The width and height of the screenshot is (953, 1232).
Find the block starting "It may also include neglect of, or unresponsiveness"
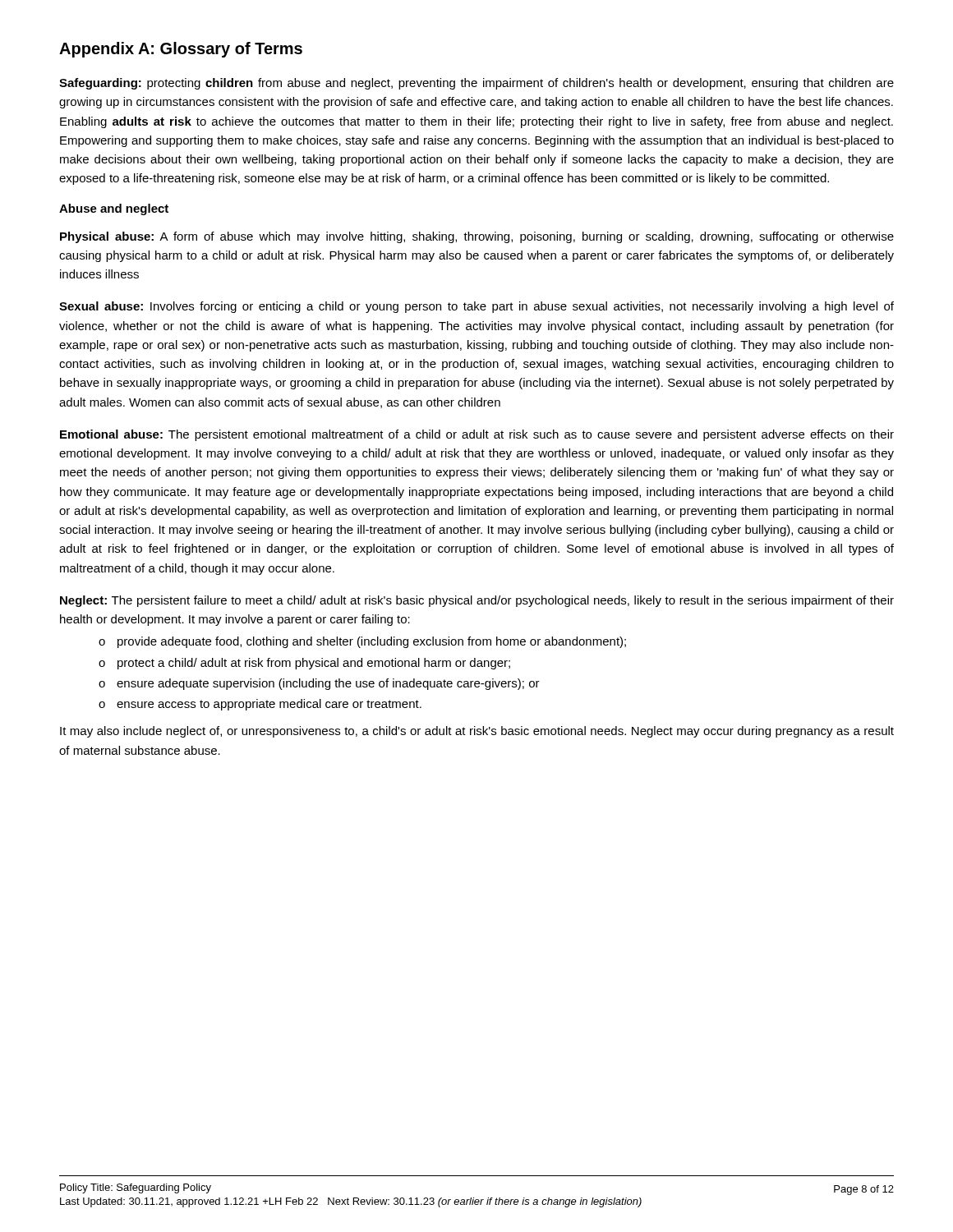[x=476, y=740]
